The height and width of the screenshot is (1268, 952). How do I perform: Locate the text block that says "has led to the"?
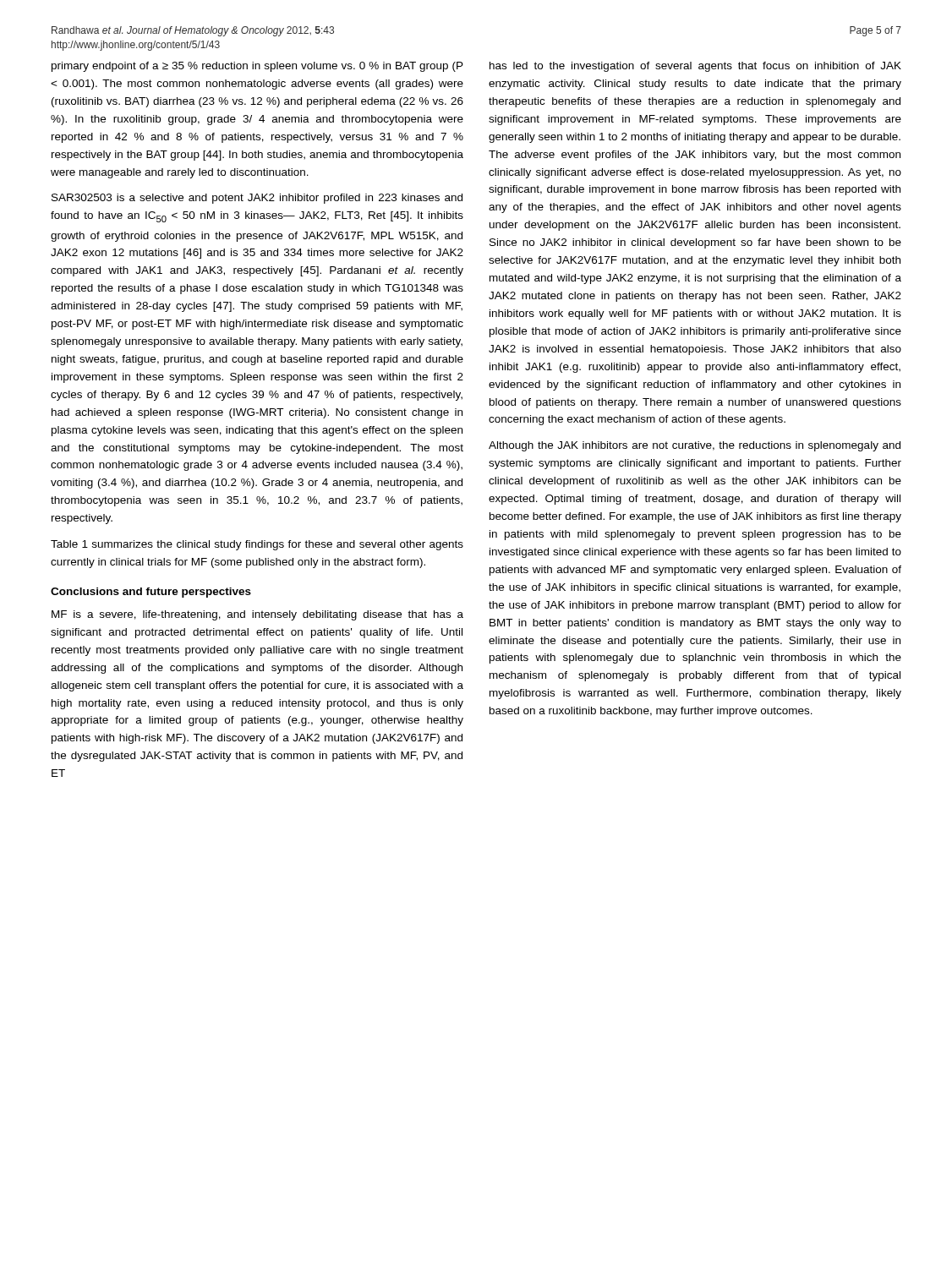pos(695,243)
